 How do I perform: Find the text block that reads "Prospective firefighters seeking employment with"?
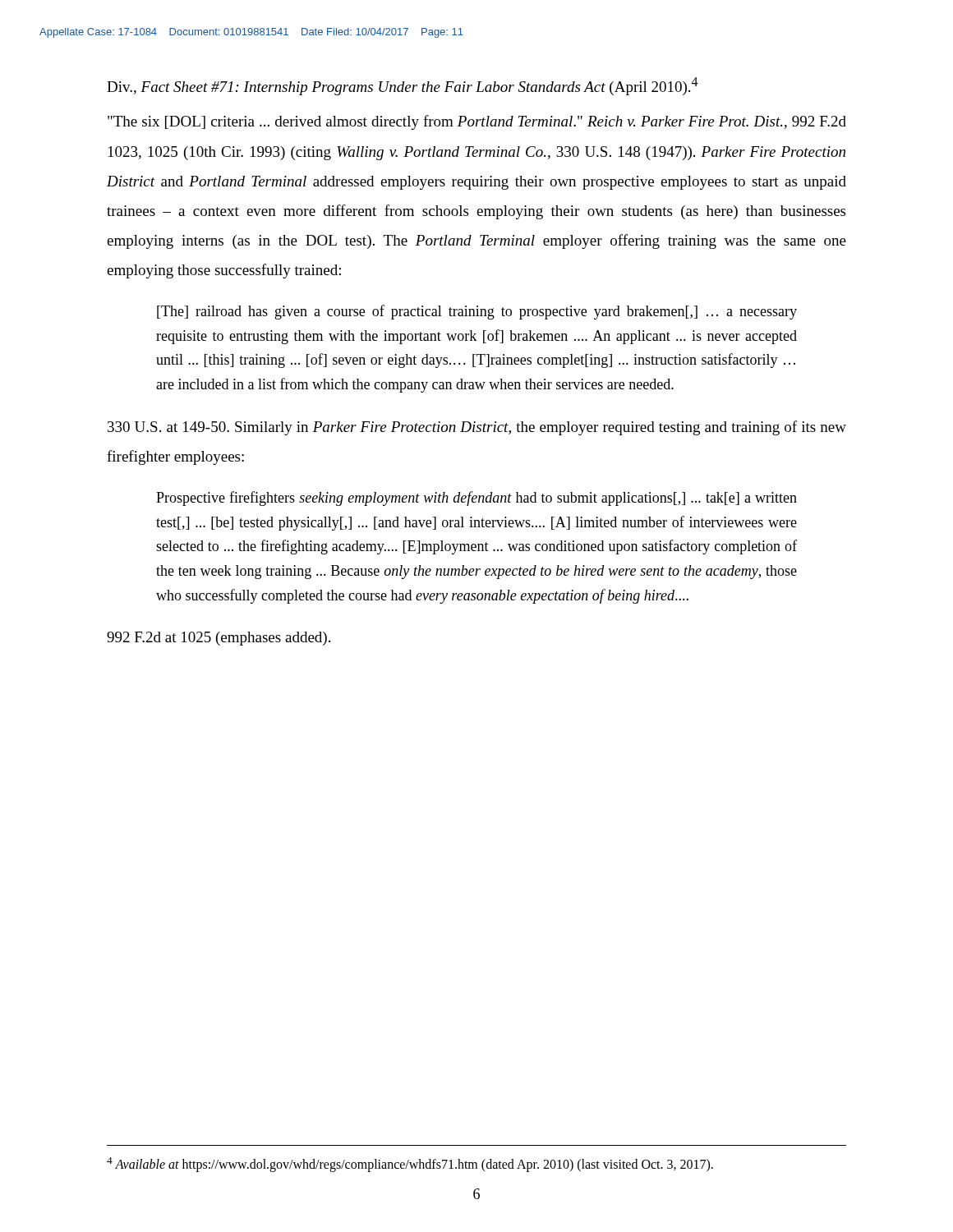pyautogui.click(x=476, y=546)
